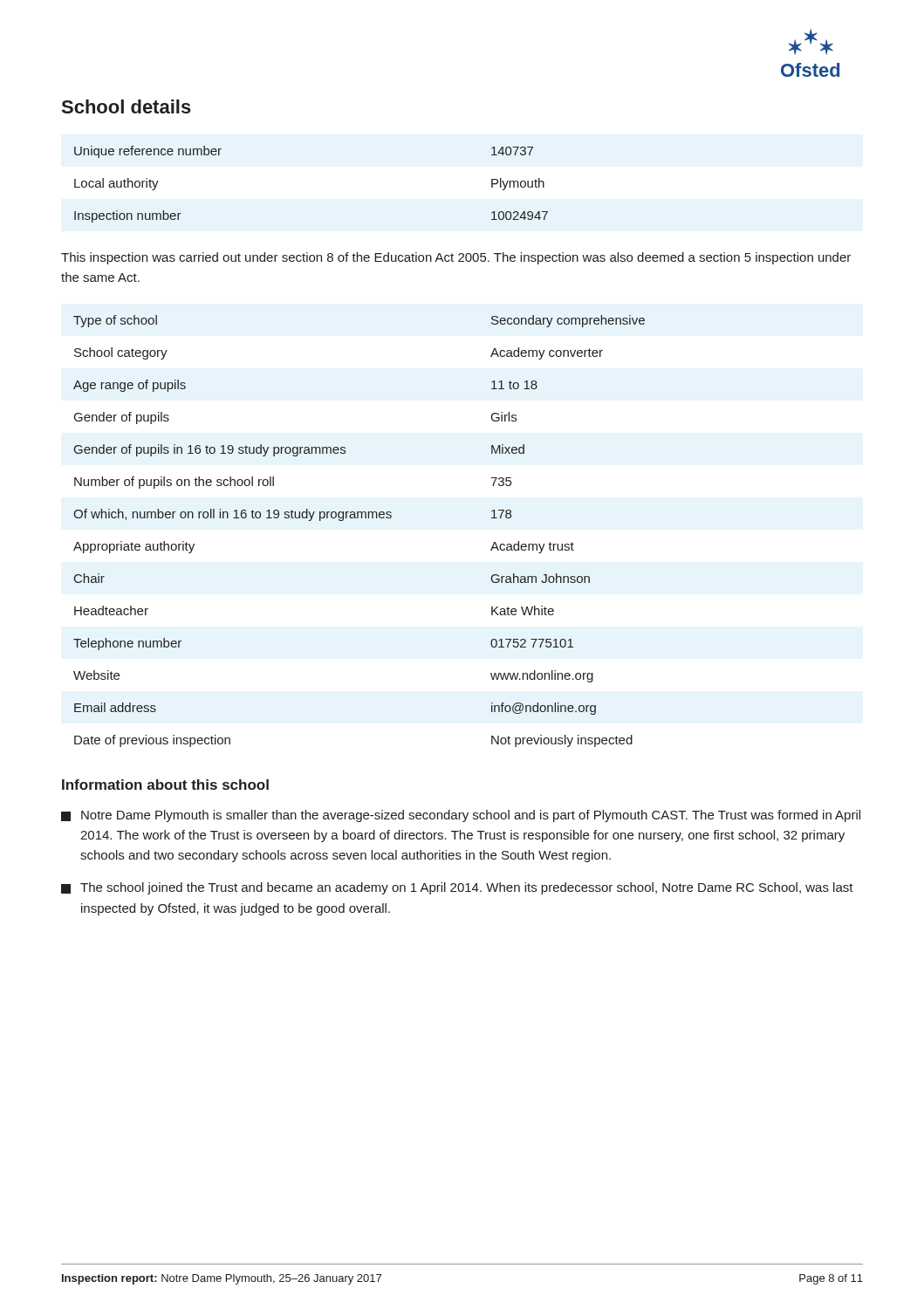Locate the list item that reads "Notre Dame Plymouth is"
Screen dimensions: 1309x924
[462, 835]
